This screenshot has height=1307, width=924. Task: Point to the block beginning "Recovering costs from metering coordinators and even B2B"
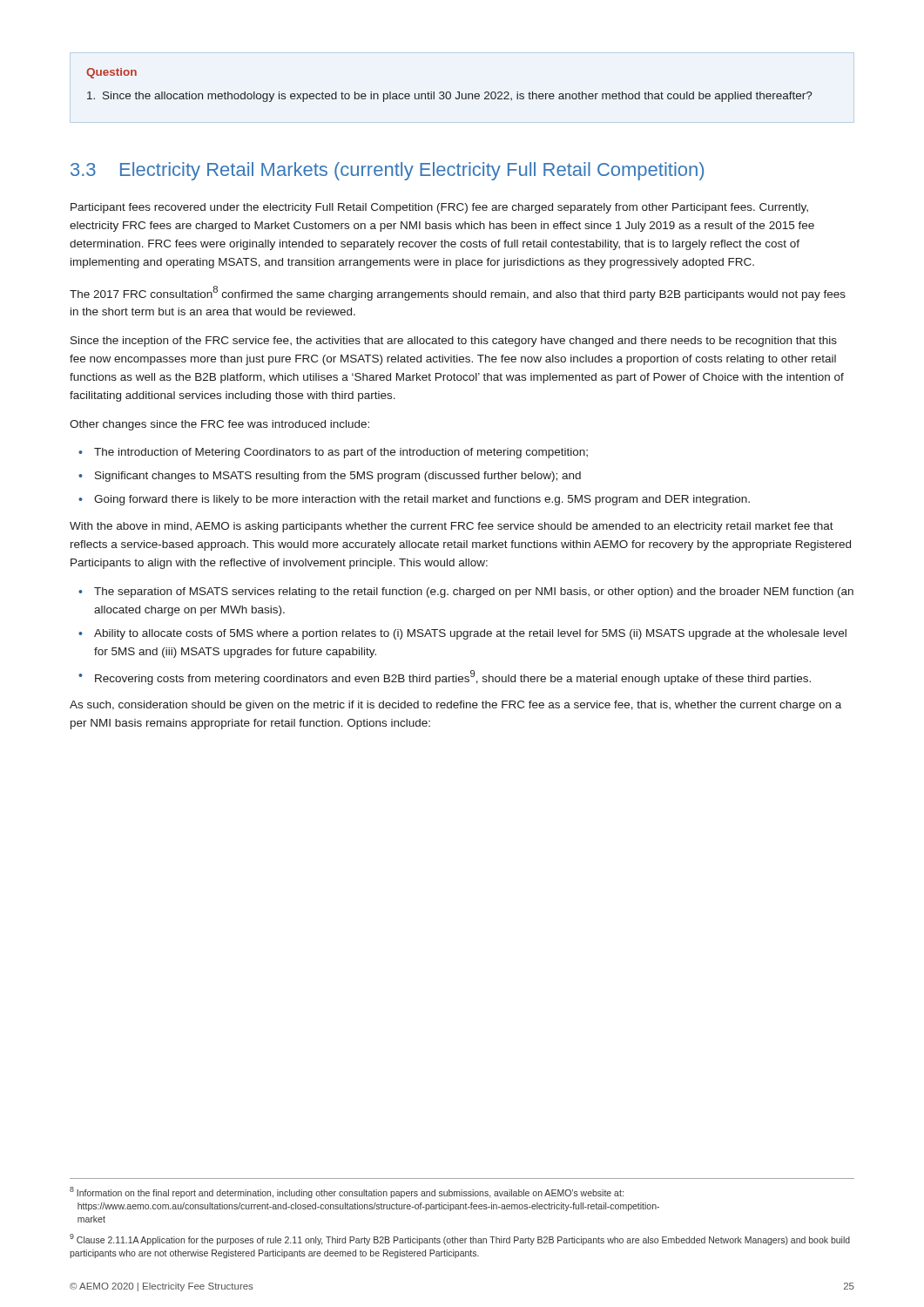453,676
